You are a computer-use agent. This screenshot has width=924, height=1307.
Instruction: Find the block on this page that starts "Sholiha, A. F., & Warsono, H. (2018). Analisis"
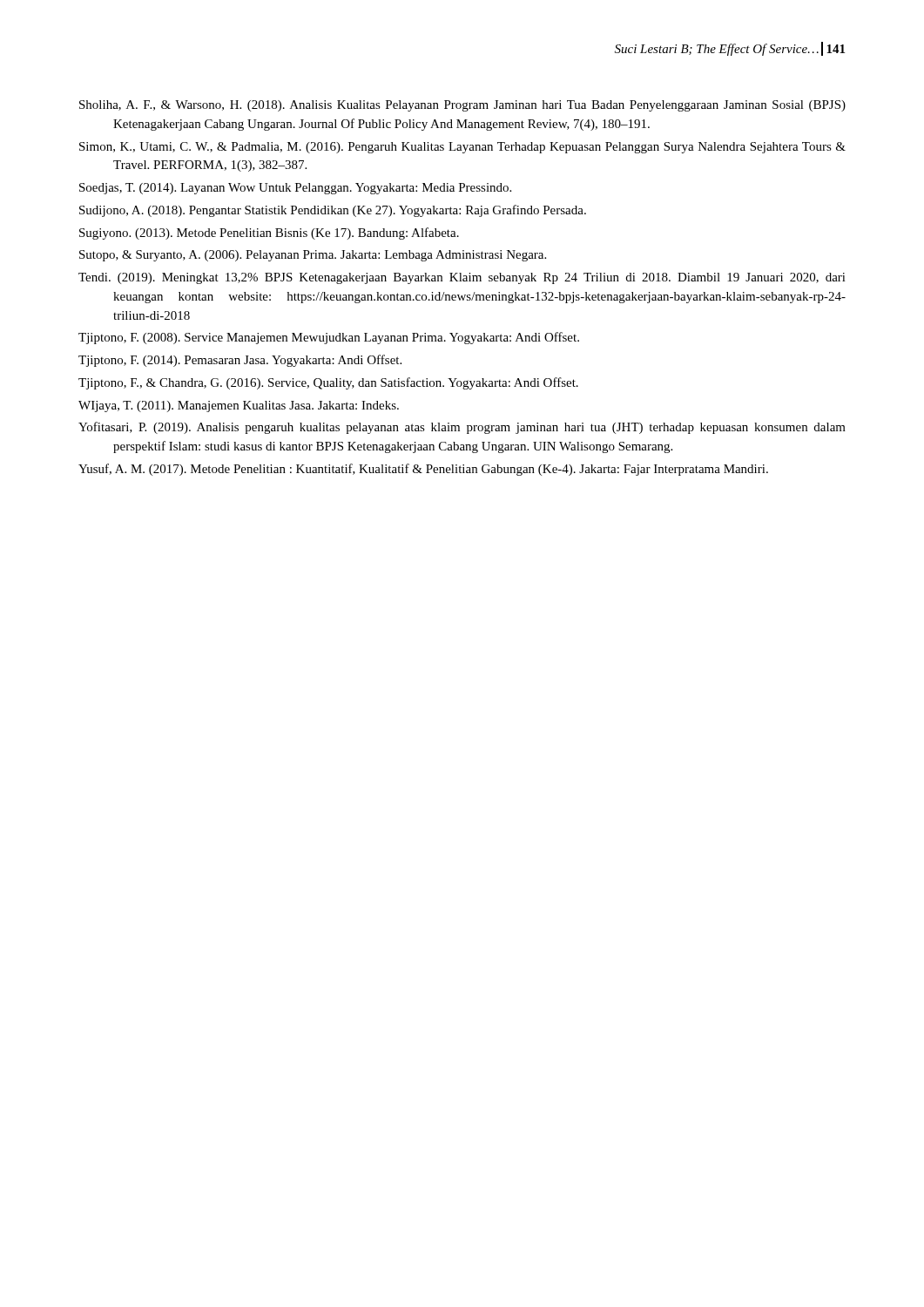(x=462, y=114)
